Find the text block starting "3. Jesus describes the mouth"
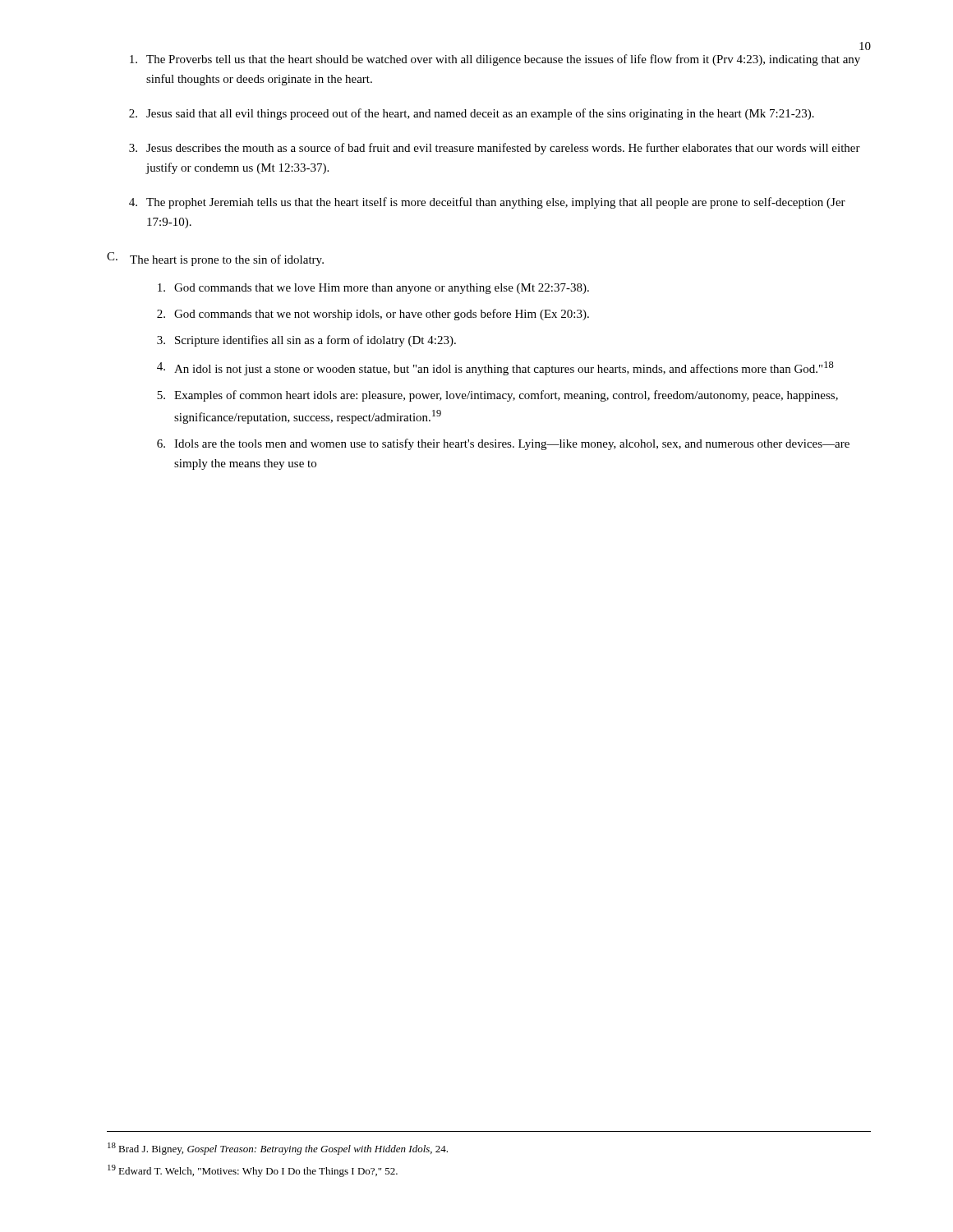953x1232 pixels. pyautogui.click(x=495, y=149)
